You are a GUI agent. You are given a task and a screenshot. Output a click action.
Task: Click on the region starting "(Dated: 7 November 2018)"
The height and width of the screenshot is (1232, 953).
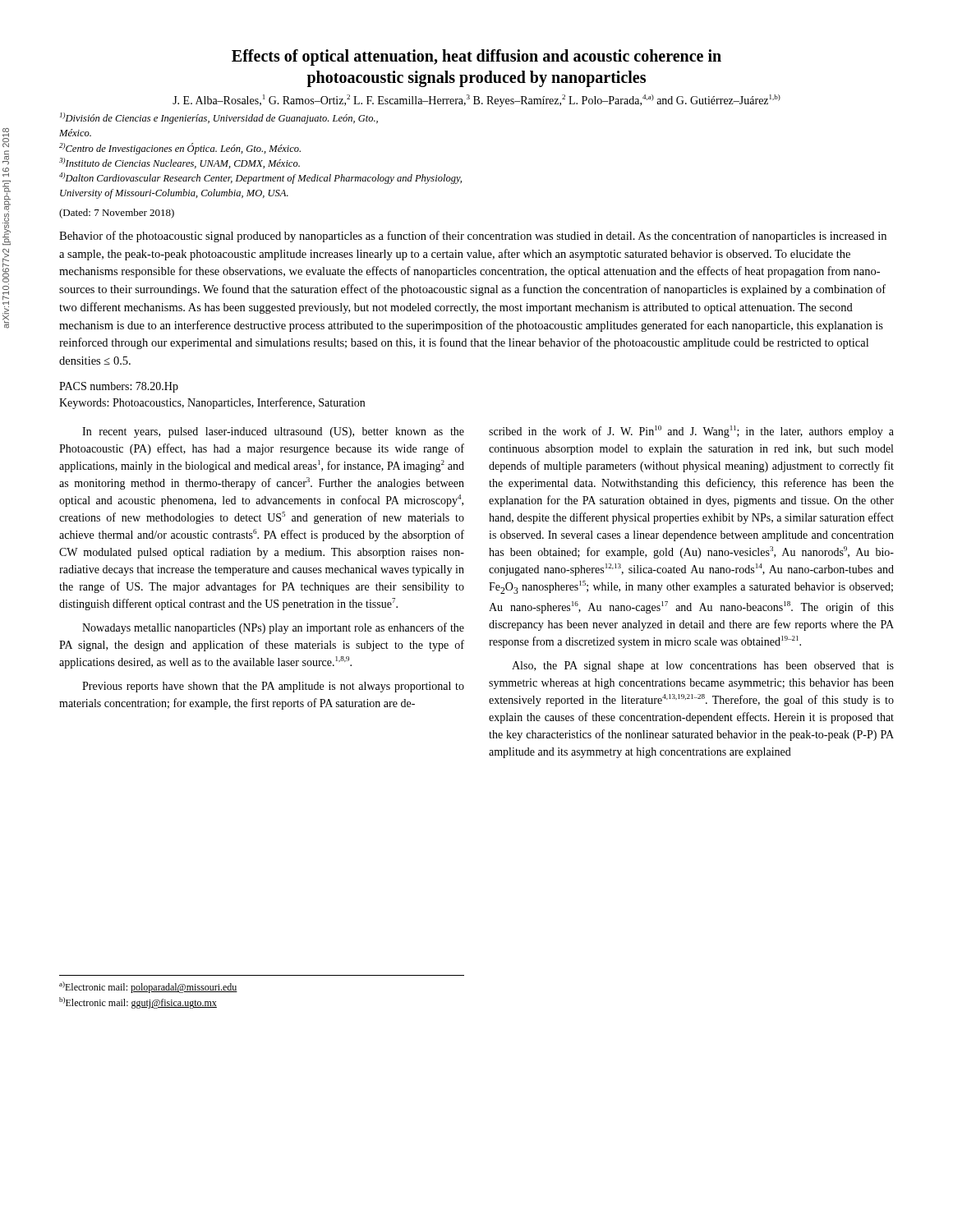[117, 212]
